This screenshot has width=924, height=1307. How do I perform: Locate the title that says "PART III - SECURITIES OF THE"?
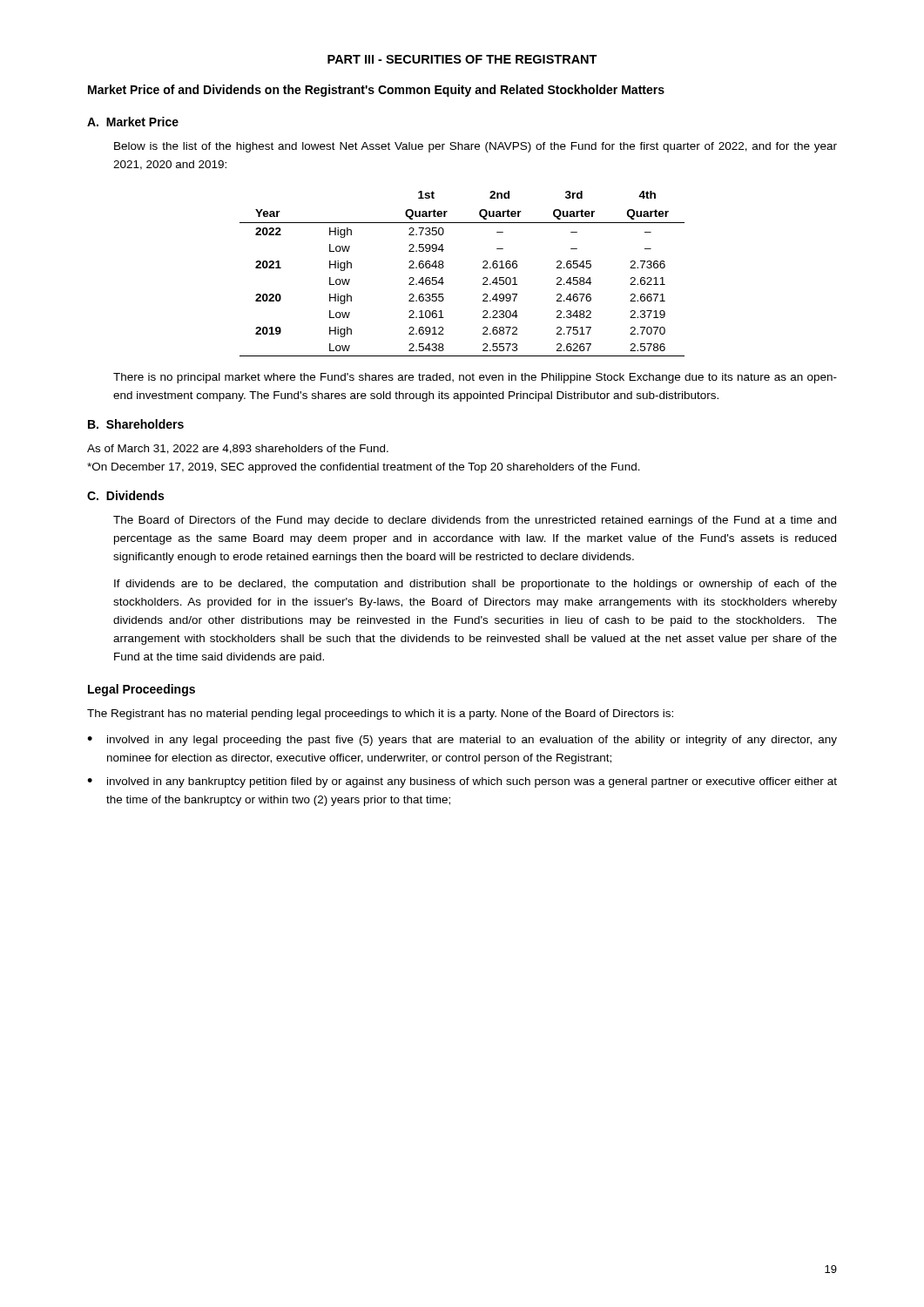click(462, 59)
